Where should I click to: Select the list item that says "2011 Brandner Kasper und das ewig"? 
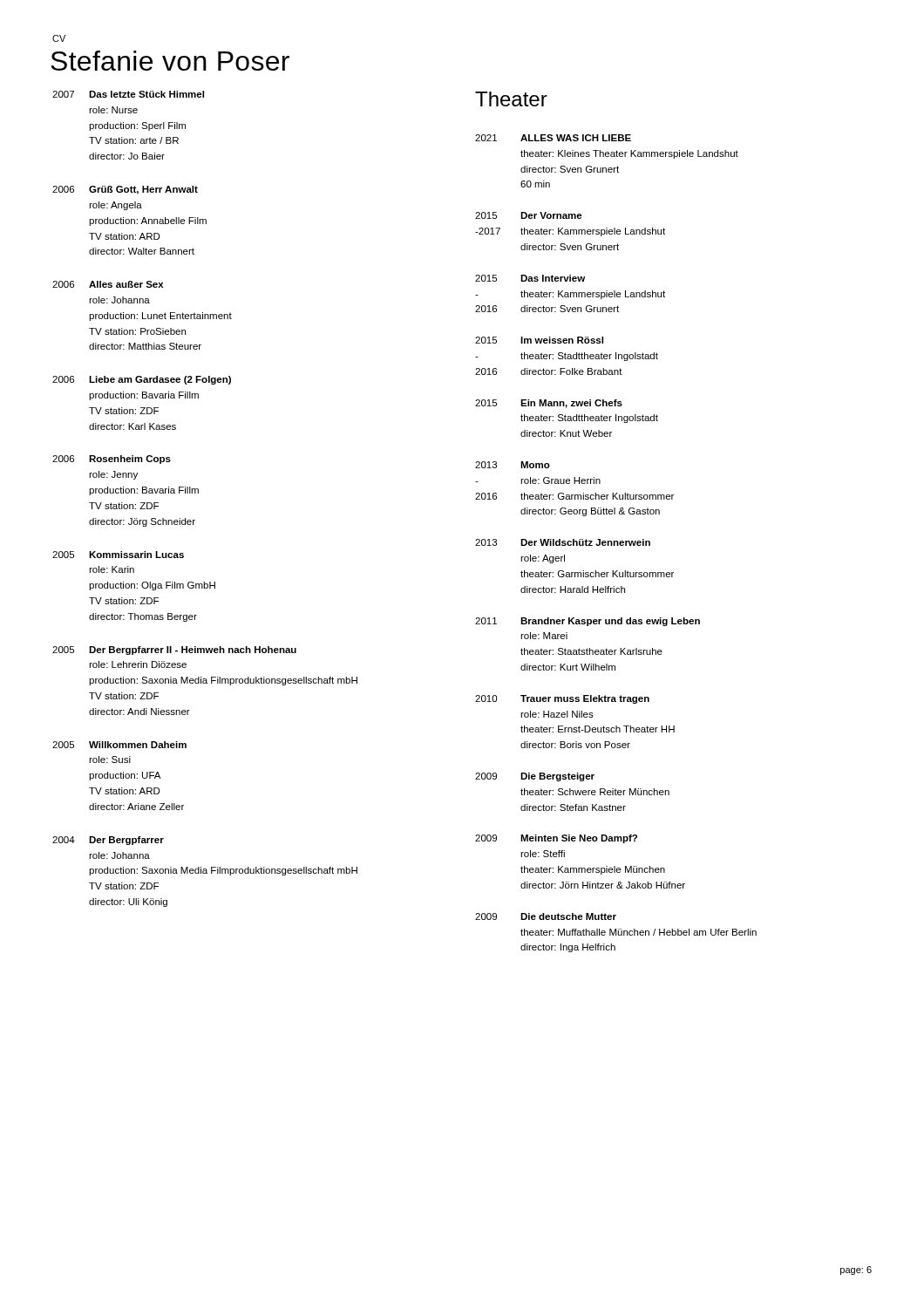point(588,645)
